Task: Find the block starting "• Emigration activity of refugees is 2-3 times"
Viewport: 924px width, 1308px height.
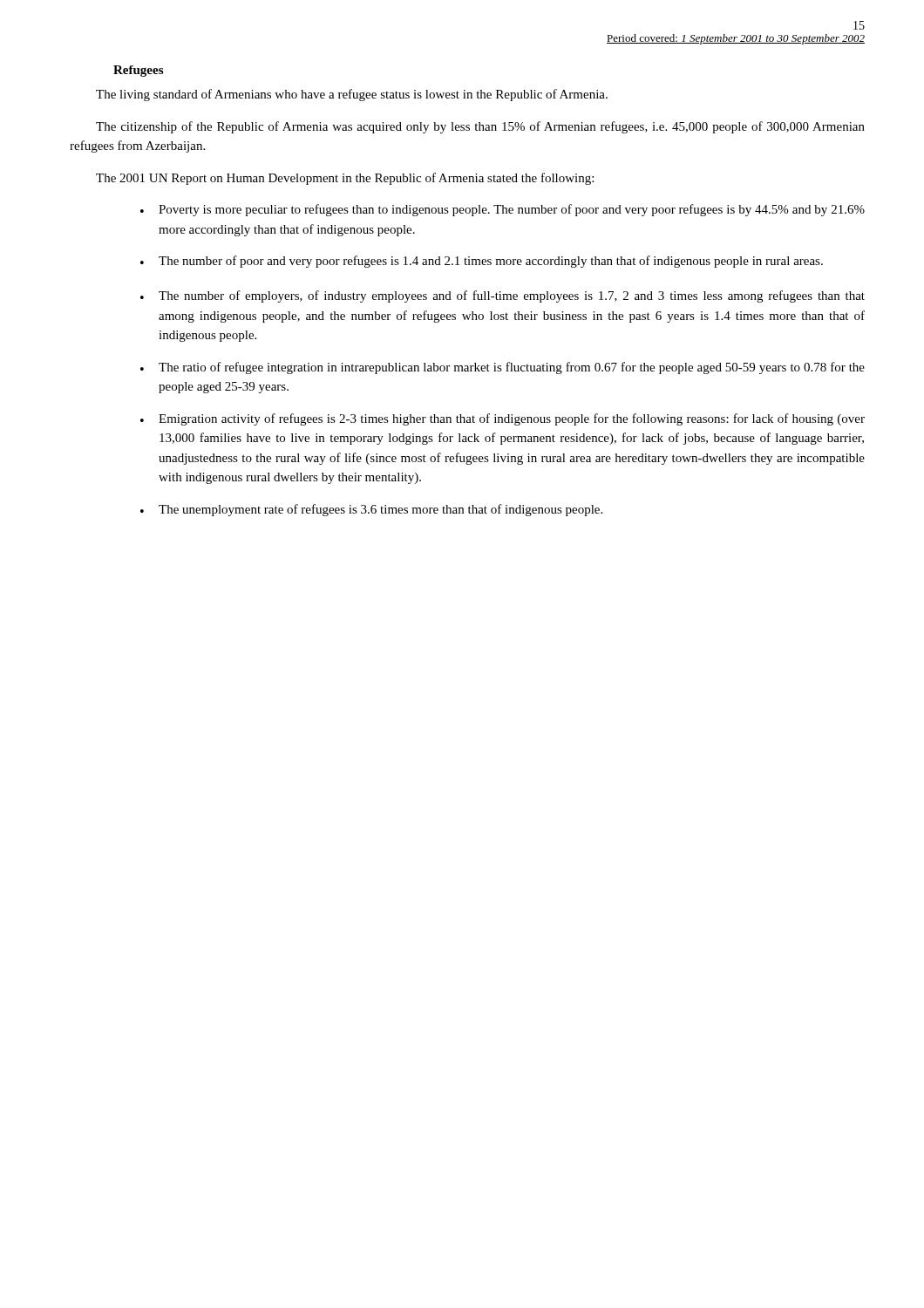Action: [x=502, y=448]
